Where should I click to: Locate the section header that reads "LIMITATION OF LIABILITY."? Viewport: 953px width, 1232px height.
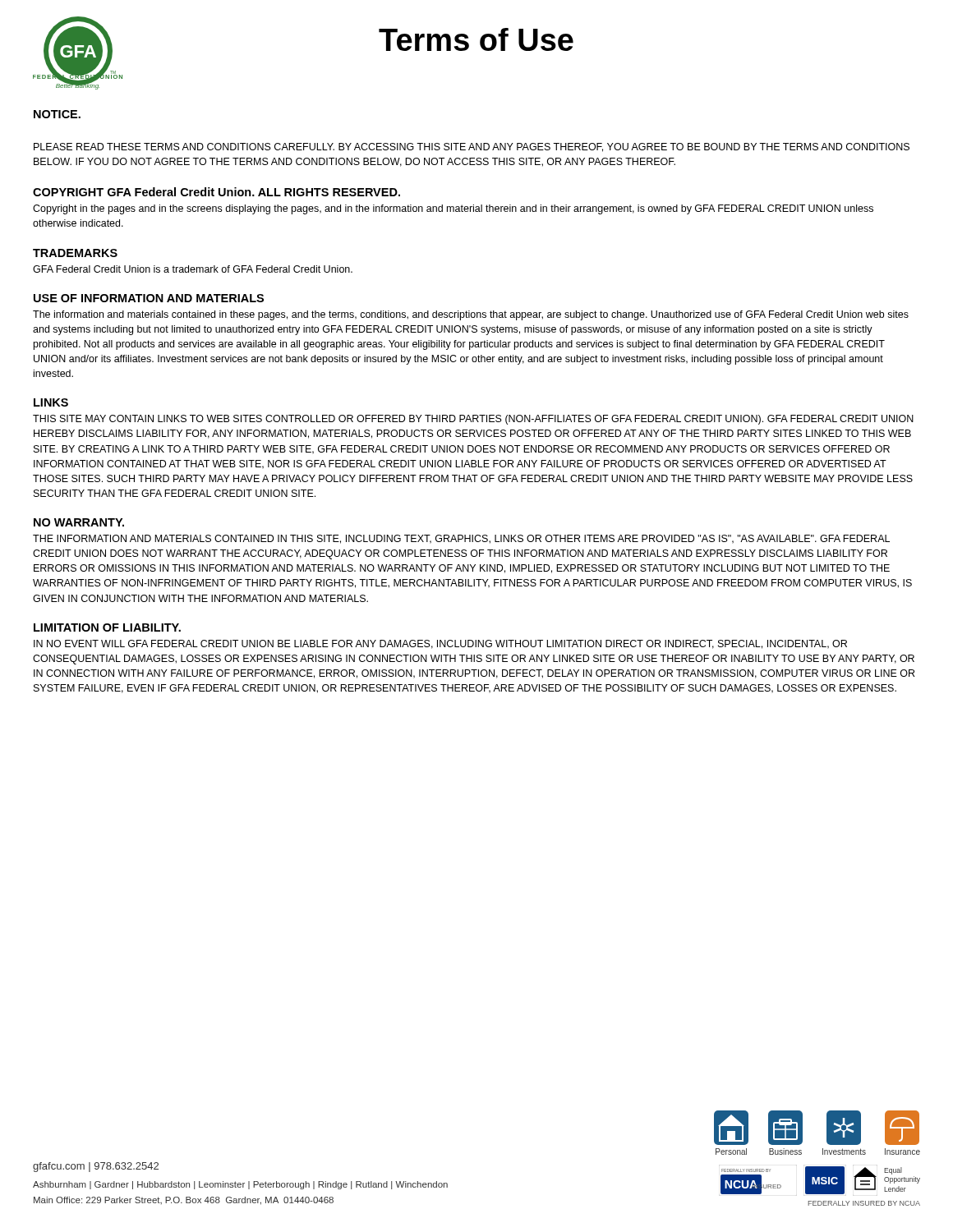pyautogui.click(x=107, y=627)
